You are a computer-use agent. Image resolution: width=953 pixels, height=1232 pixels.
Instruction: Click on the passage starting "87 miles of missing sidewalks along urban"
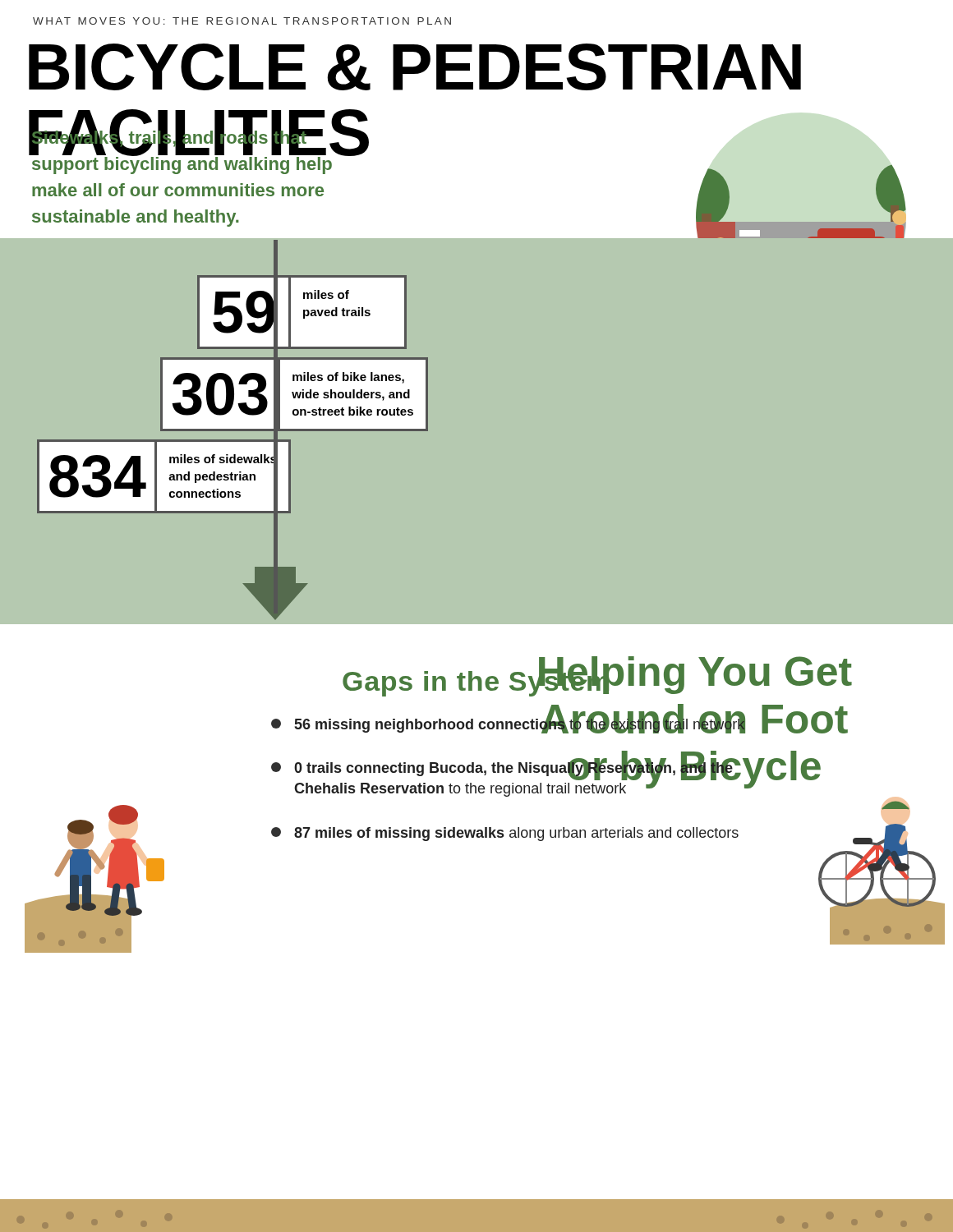click(x=505, y=833)
